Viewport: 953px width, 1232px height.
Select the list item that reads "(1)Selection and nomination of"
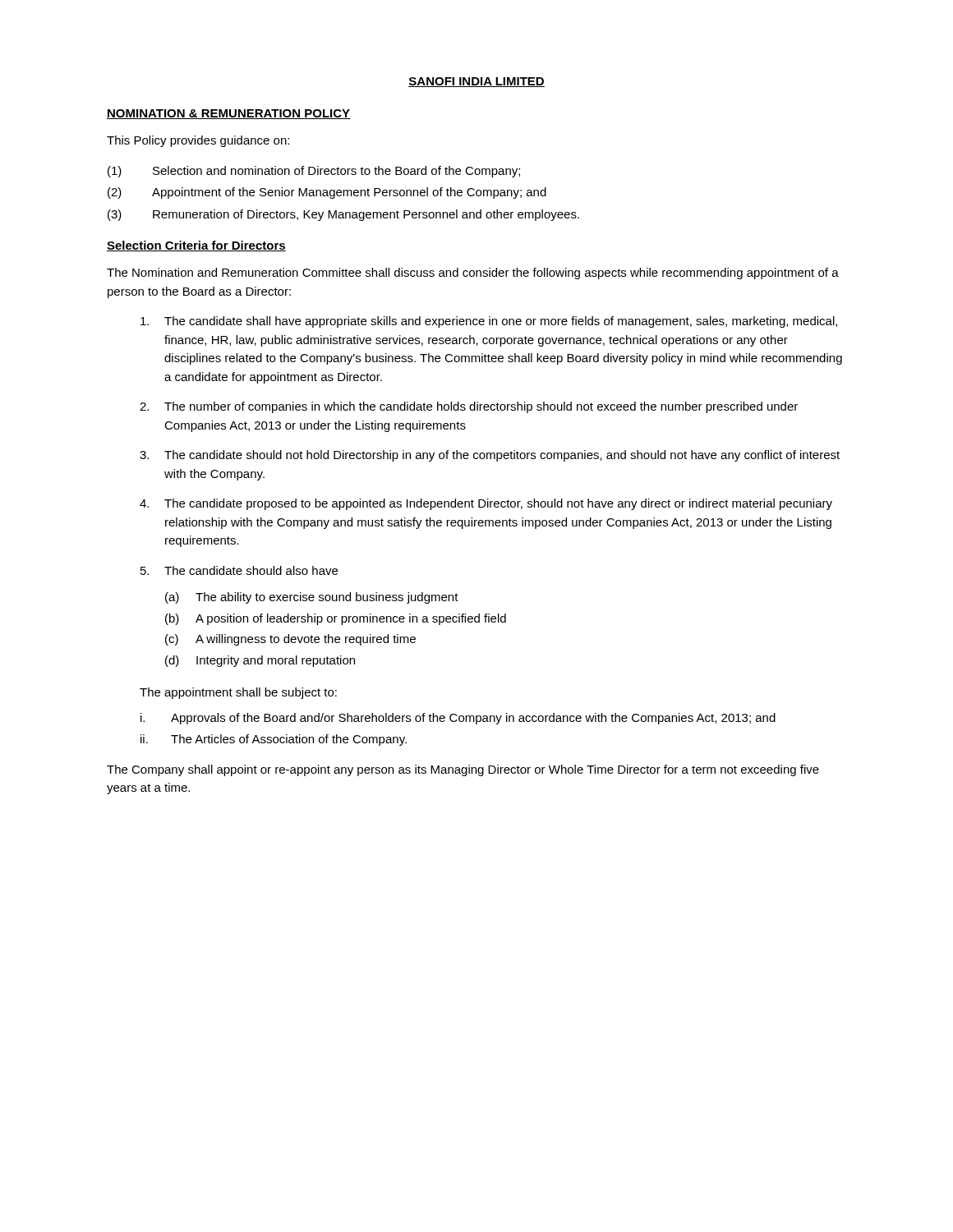(x=476, y=171)
